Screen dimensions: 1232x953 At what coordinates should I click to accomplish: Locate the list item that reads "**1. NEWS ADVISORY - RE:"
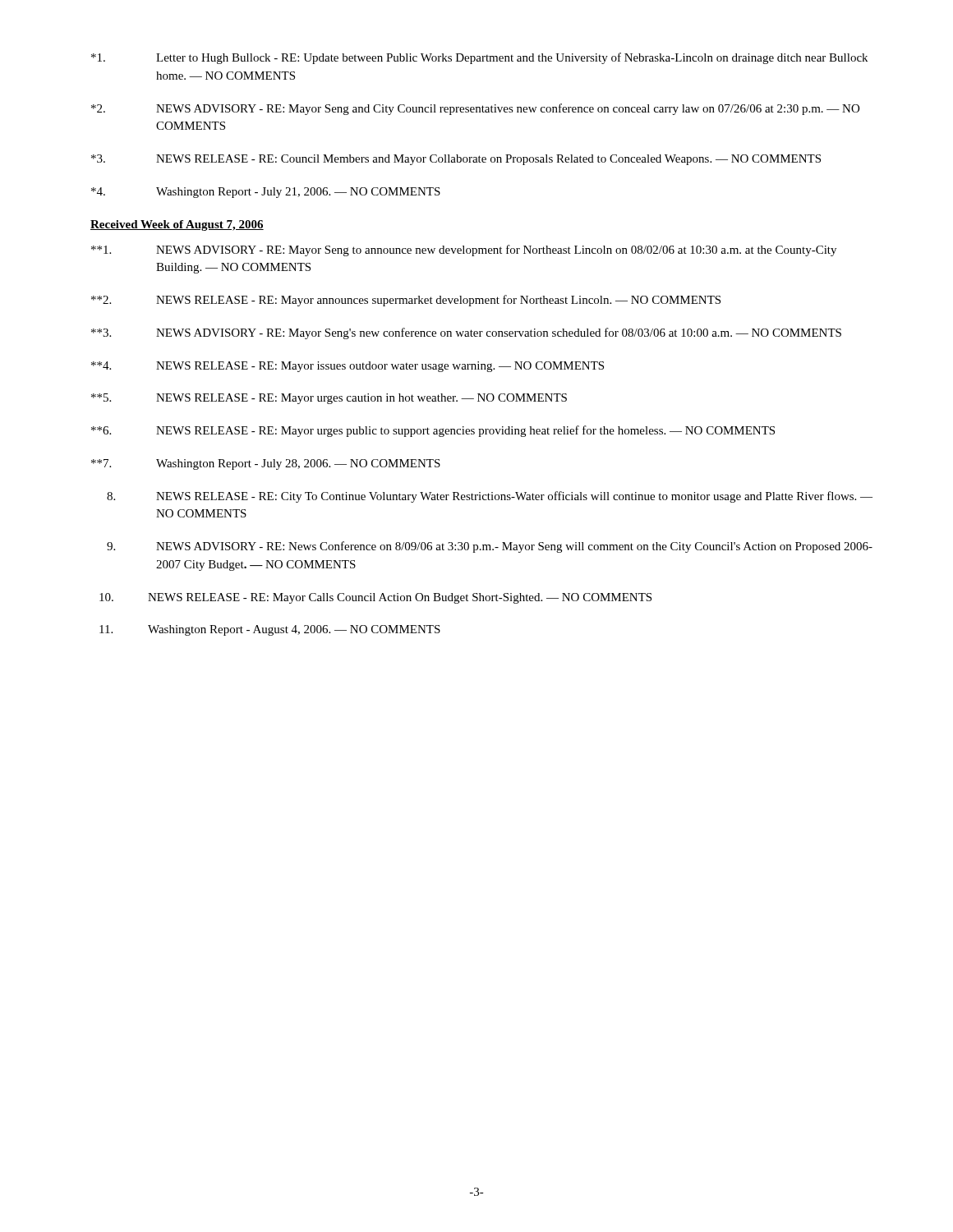(x=485, y=259)
